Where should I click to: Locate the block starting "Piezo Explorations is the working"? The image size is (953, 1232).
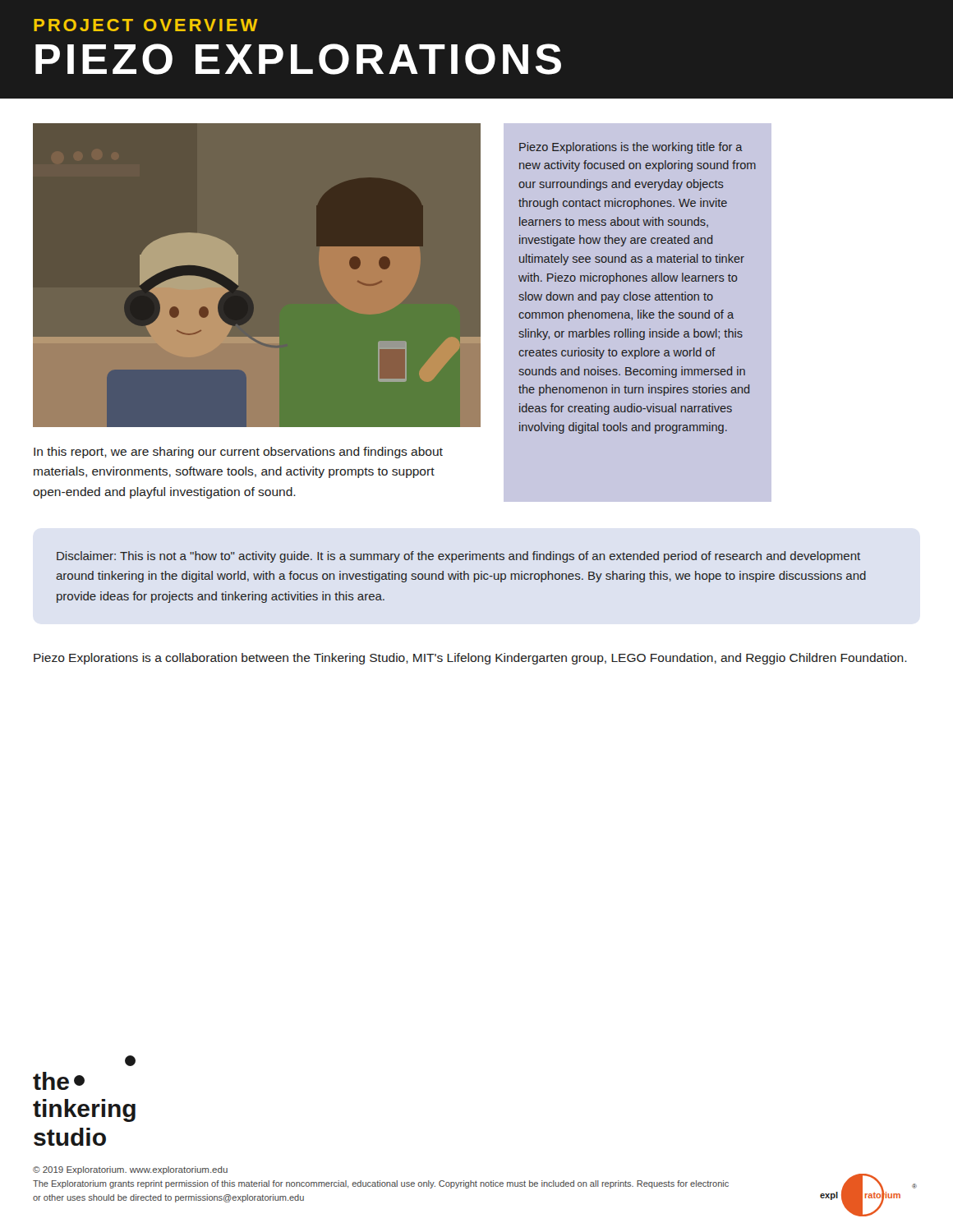[x=637, y=287]
